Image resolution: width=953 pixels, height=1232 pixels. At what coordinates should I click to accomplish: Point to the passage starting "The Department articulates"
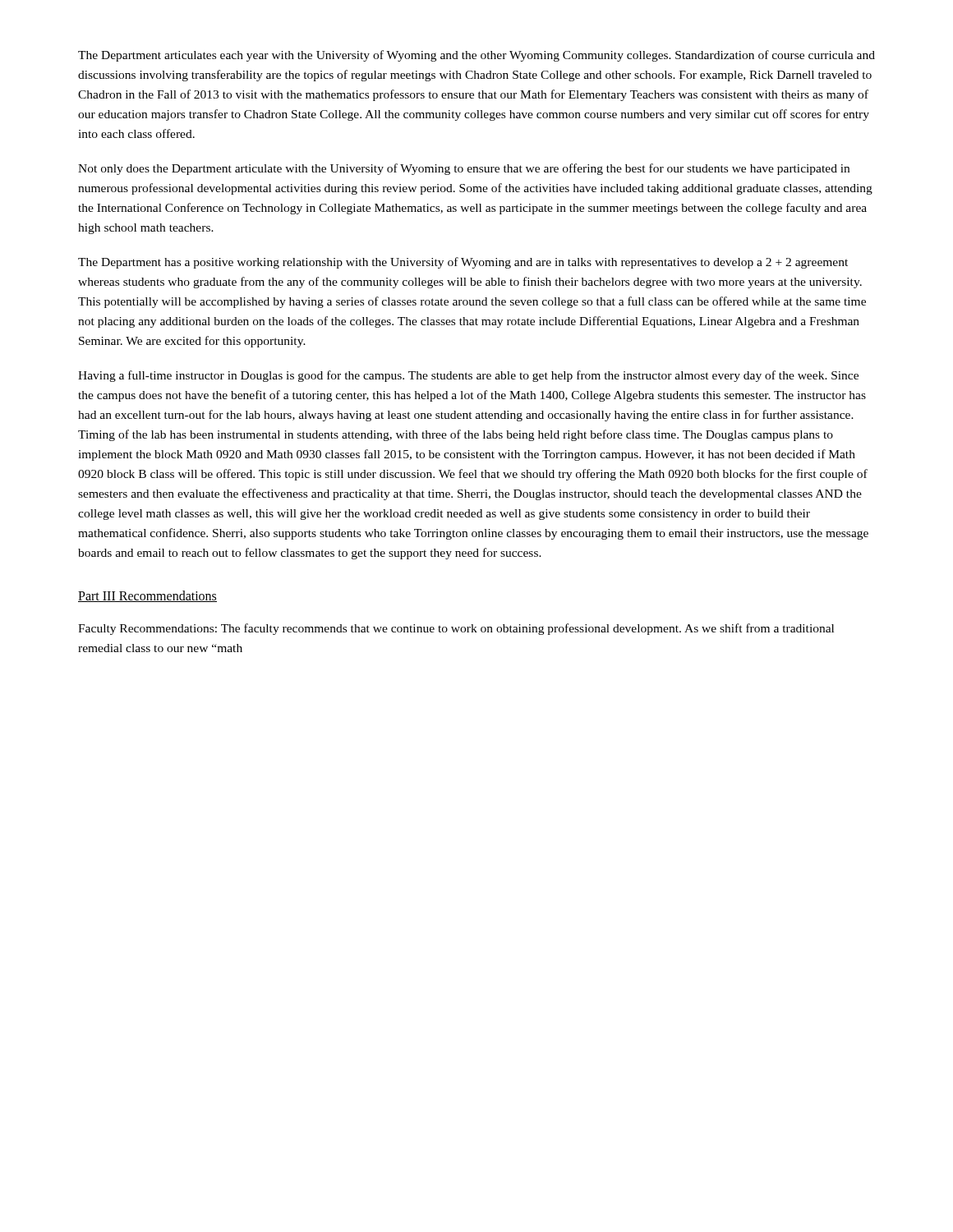click(476, 94)
